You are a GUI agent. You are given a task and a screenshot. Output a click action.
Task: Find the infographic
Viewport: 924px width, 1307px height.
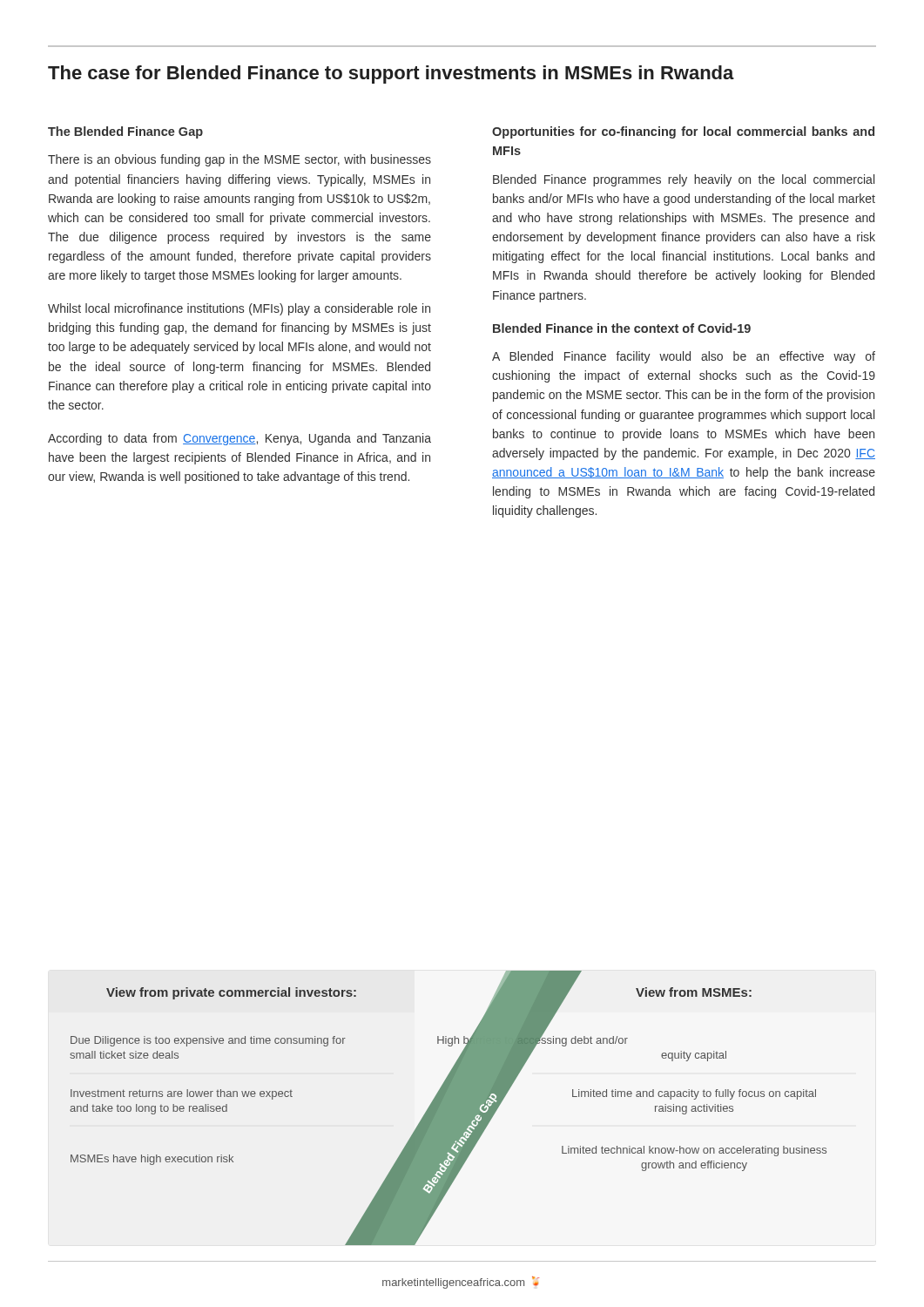(462, 1108)
